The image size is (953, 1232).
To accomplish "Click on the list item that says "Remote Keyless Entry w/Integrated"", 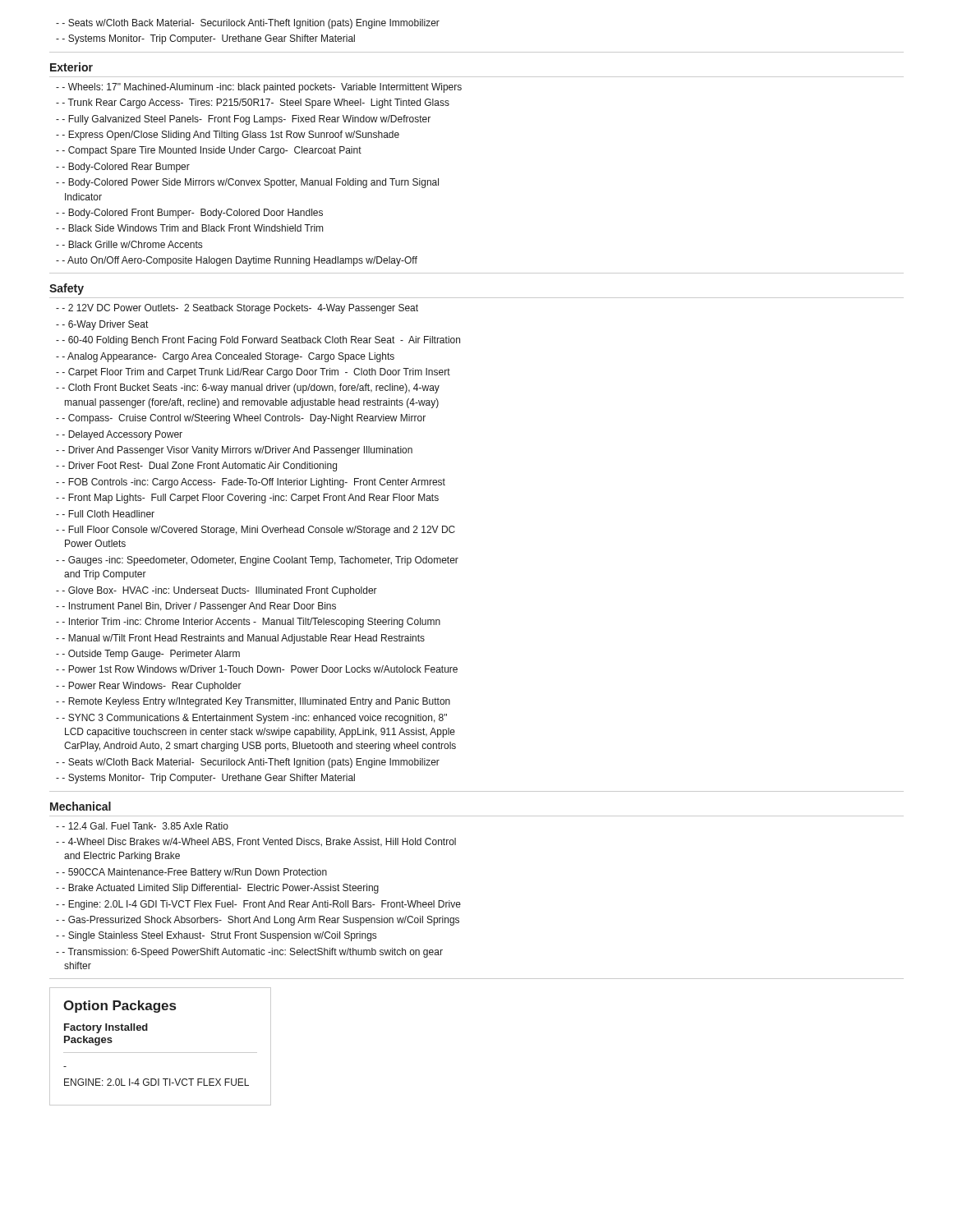I will pyautogui.click(x=256, y=702).
